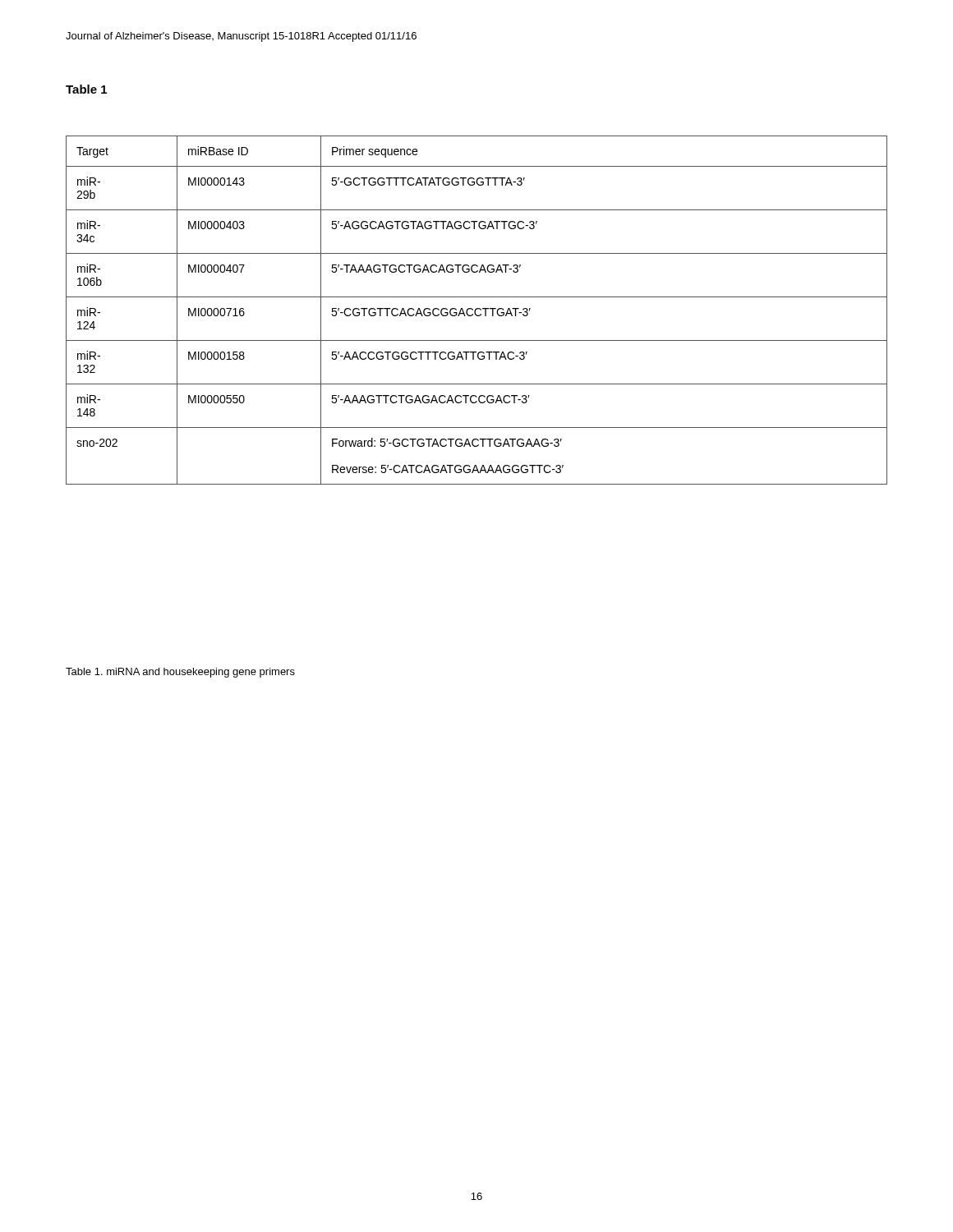Find the caption with the text "Table 1. miRNA and housekeeping gene primers"

[180, 671]
